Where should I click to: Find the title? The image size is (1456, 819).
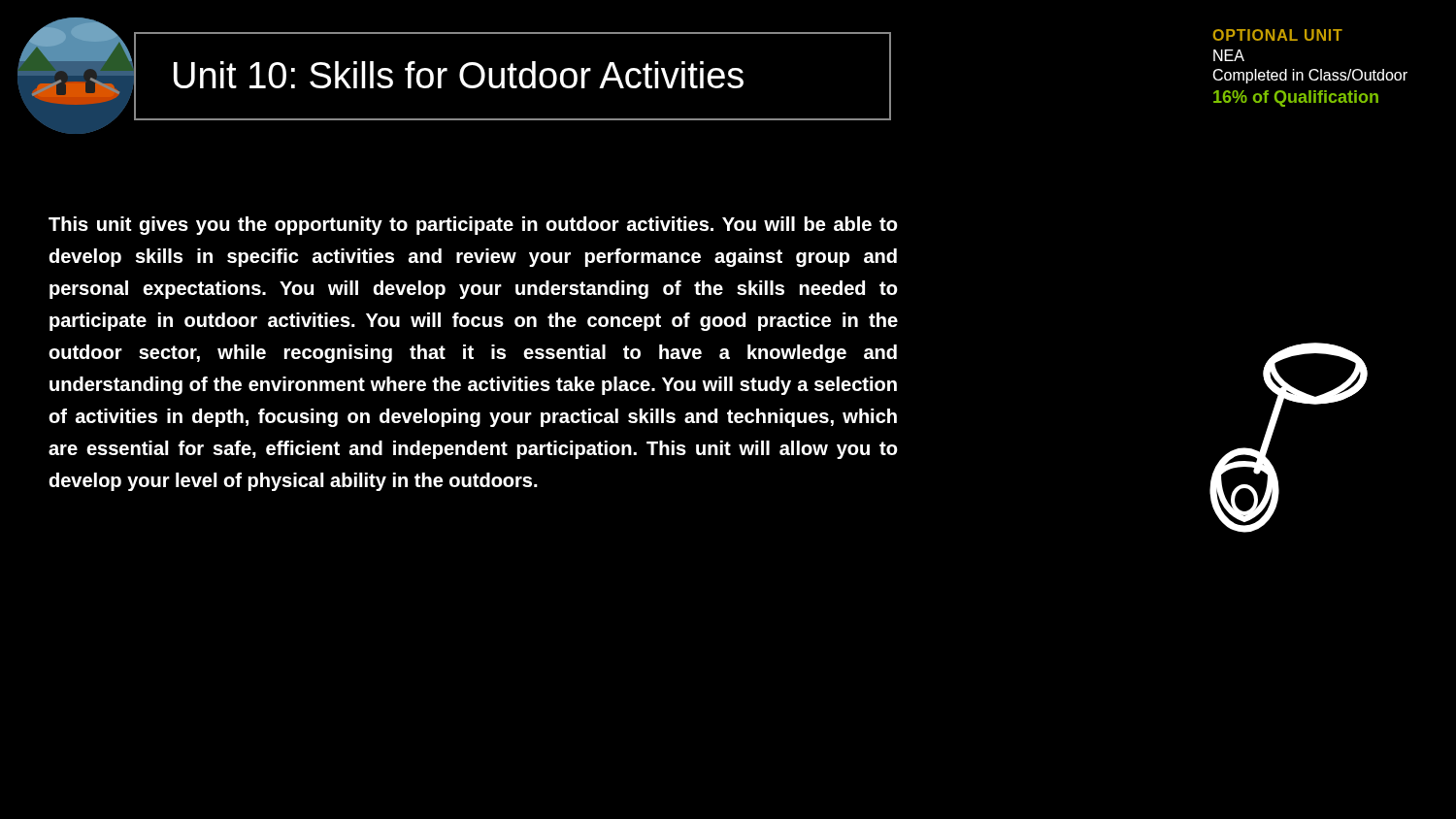pyautogui.click(x=458, y=75)
